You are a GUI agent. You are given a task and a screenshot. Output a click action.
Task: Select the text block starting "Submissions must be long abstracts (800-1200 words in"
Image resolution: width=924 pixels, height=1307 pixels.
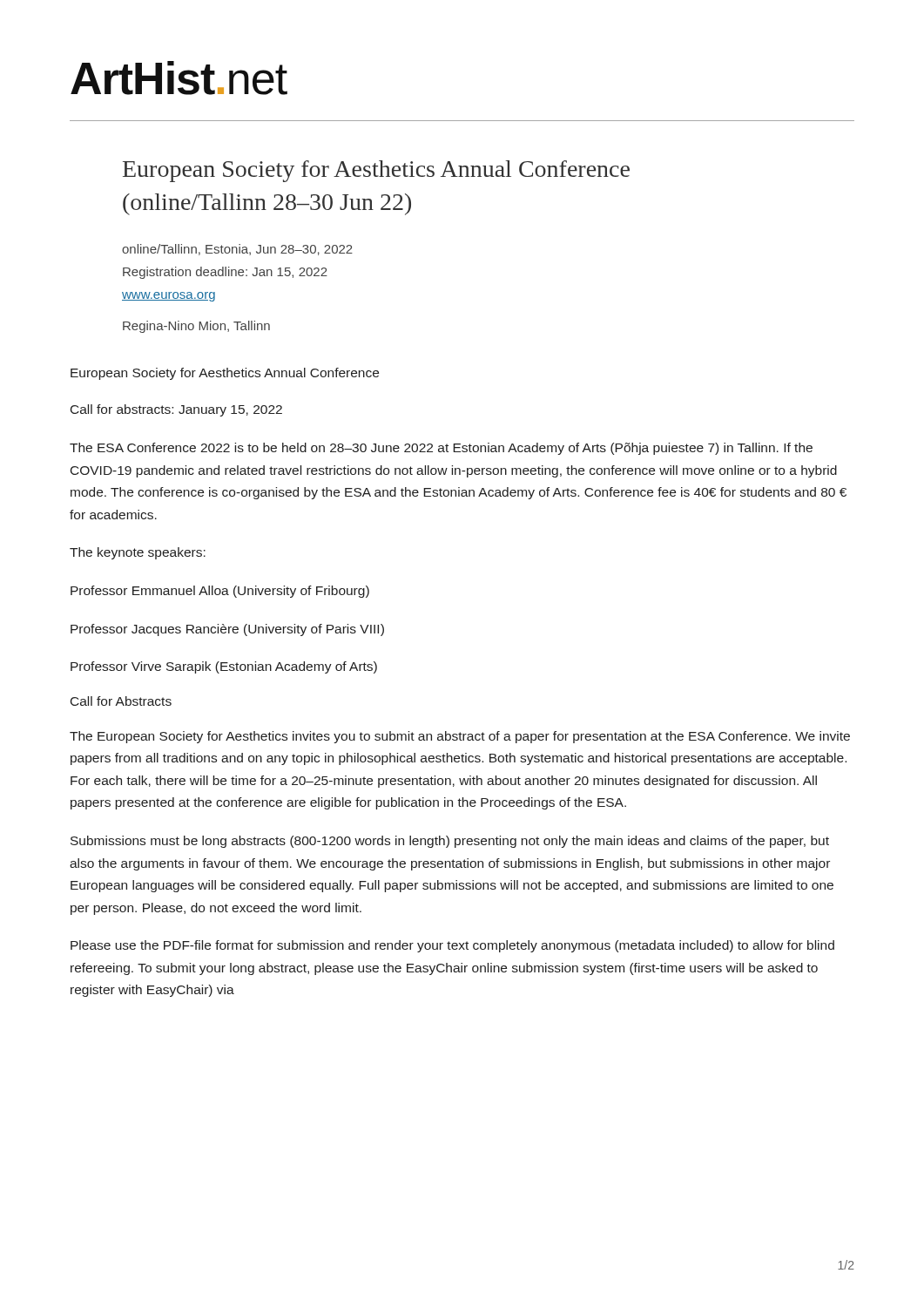pyautogui.click(x=452, y=874)
